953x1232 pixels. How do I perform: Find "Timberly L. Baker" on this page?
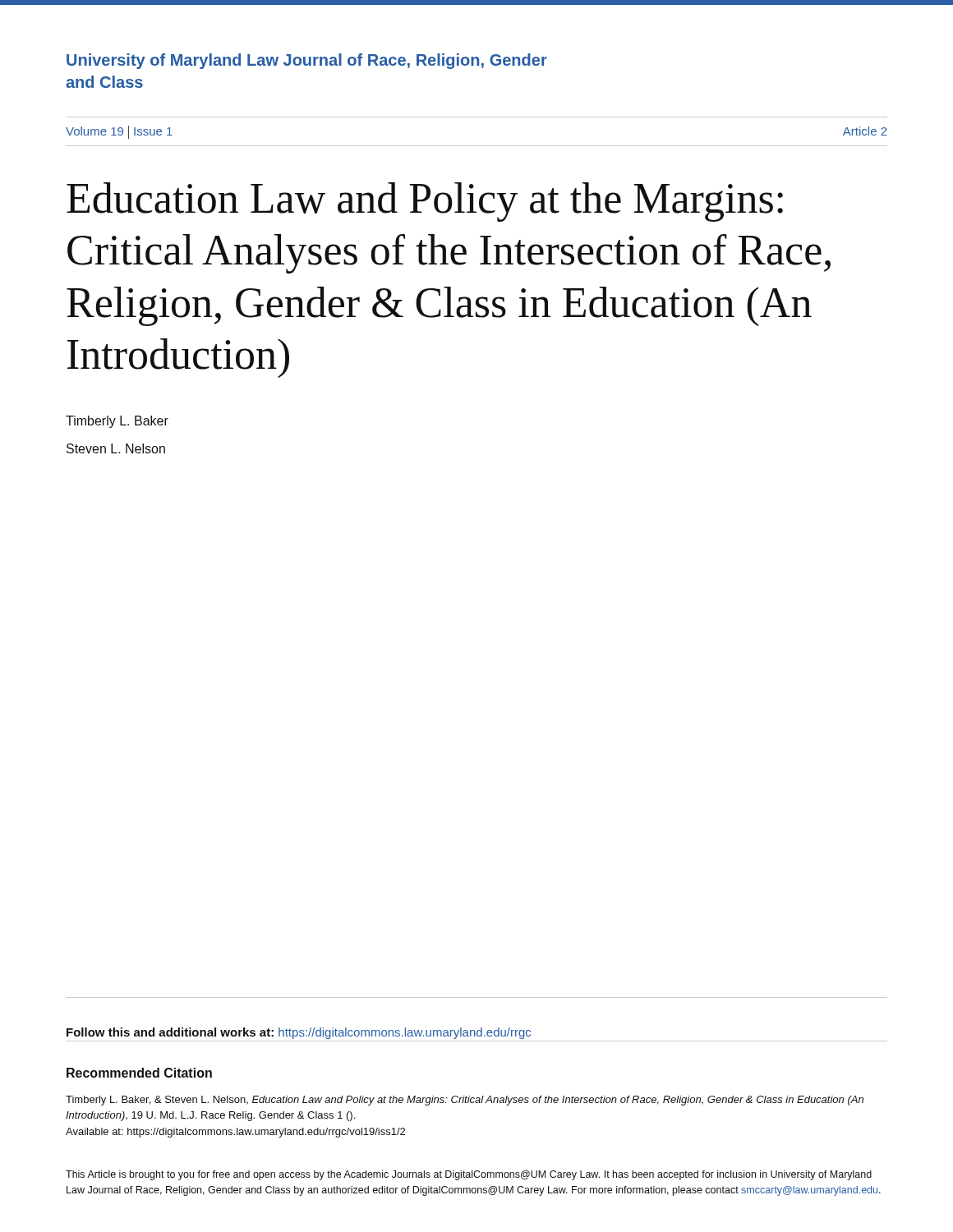click(x=117, y=422)
